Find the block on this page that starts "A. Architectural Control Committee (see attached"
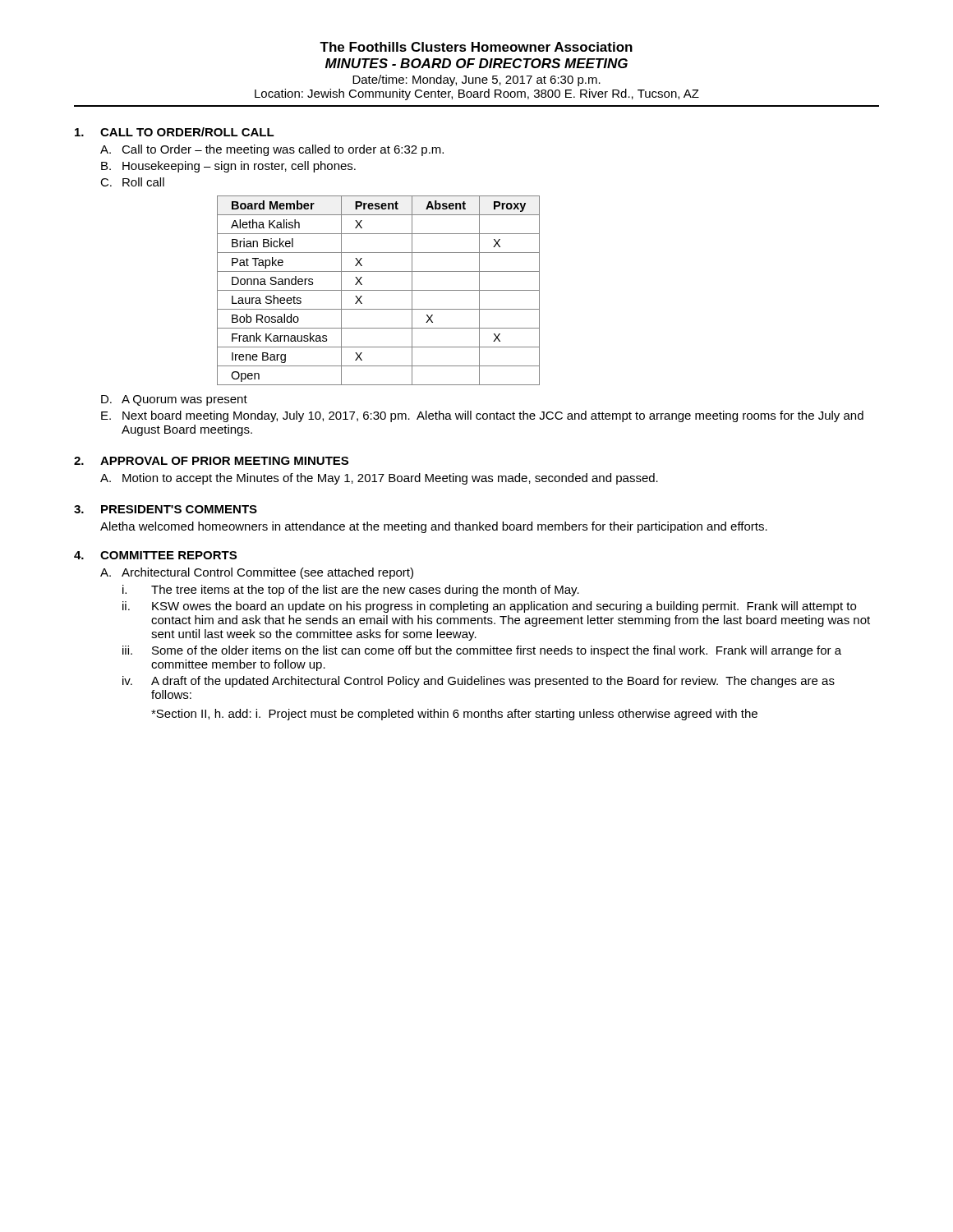953x1232 pixels. pos(490,644)
